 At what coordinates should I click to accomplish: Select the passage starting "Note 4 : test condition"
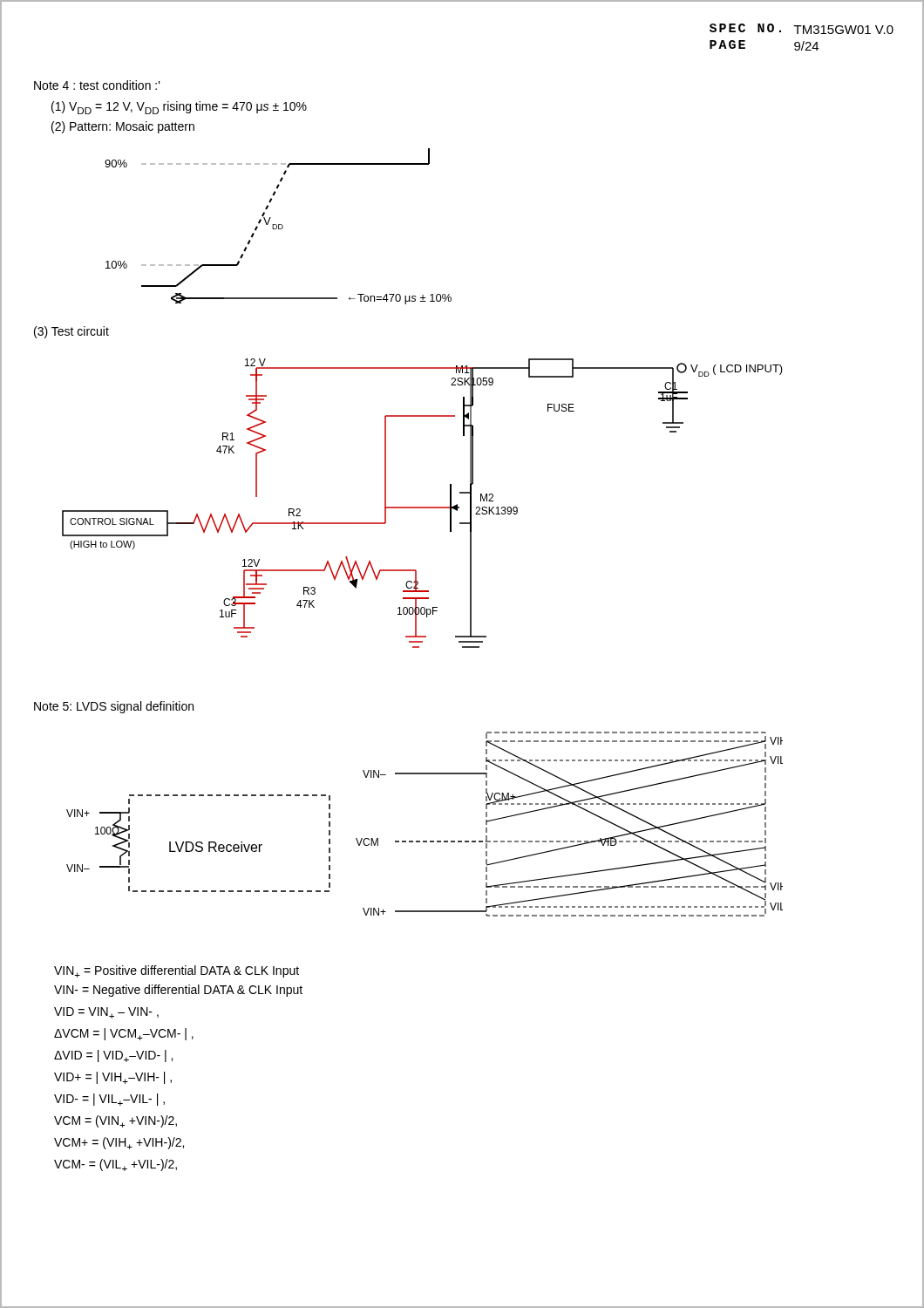97,85
